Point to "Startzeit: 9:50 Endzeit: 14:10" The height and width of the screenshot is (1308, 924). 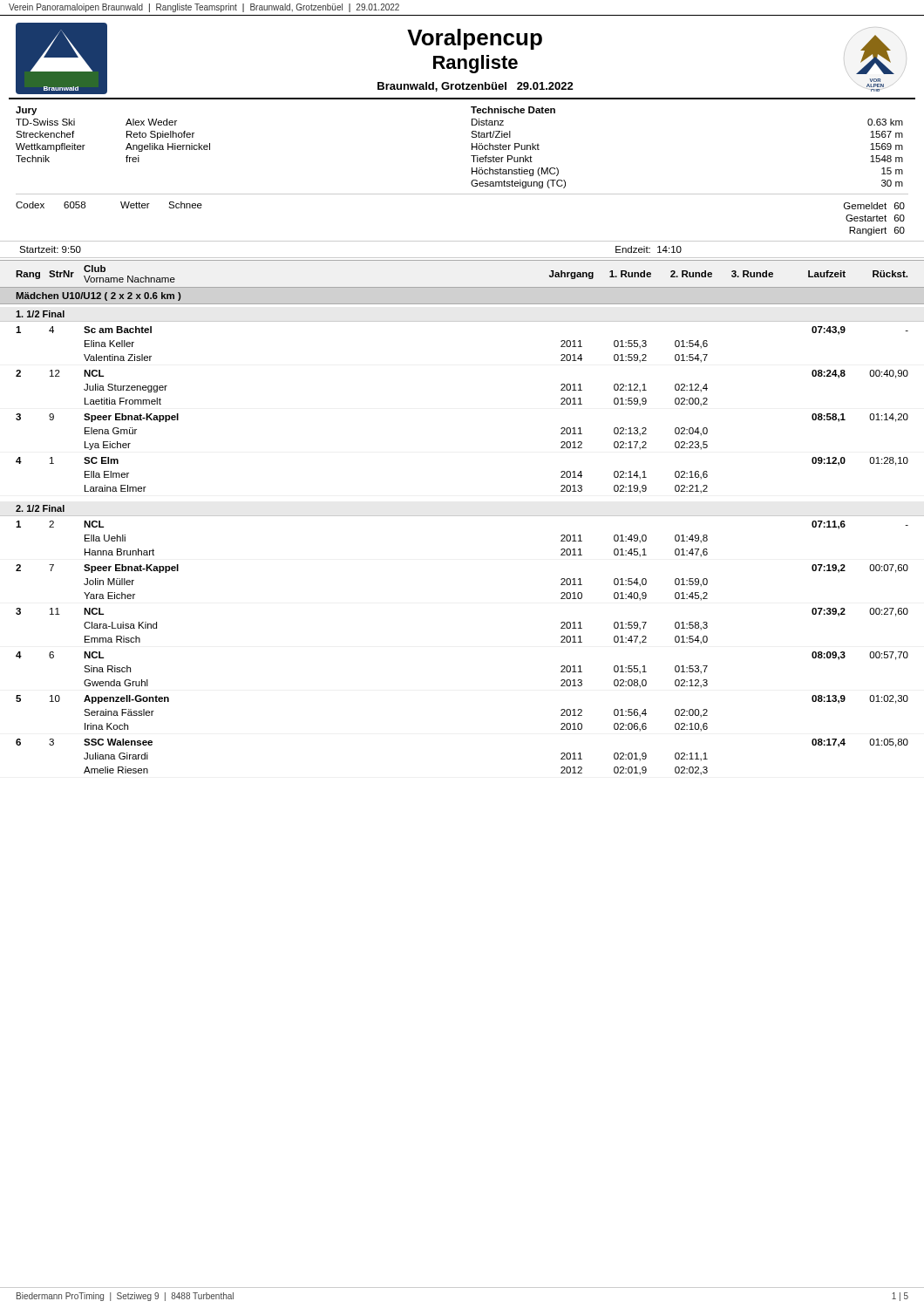tap(350, 249)
